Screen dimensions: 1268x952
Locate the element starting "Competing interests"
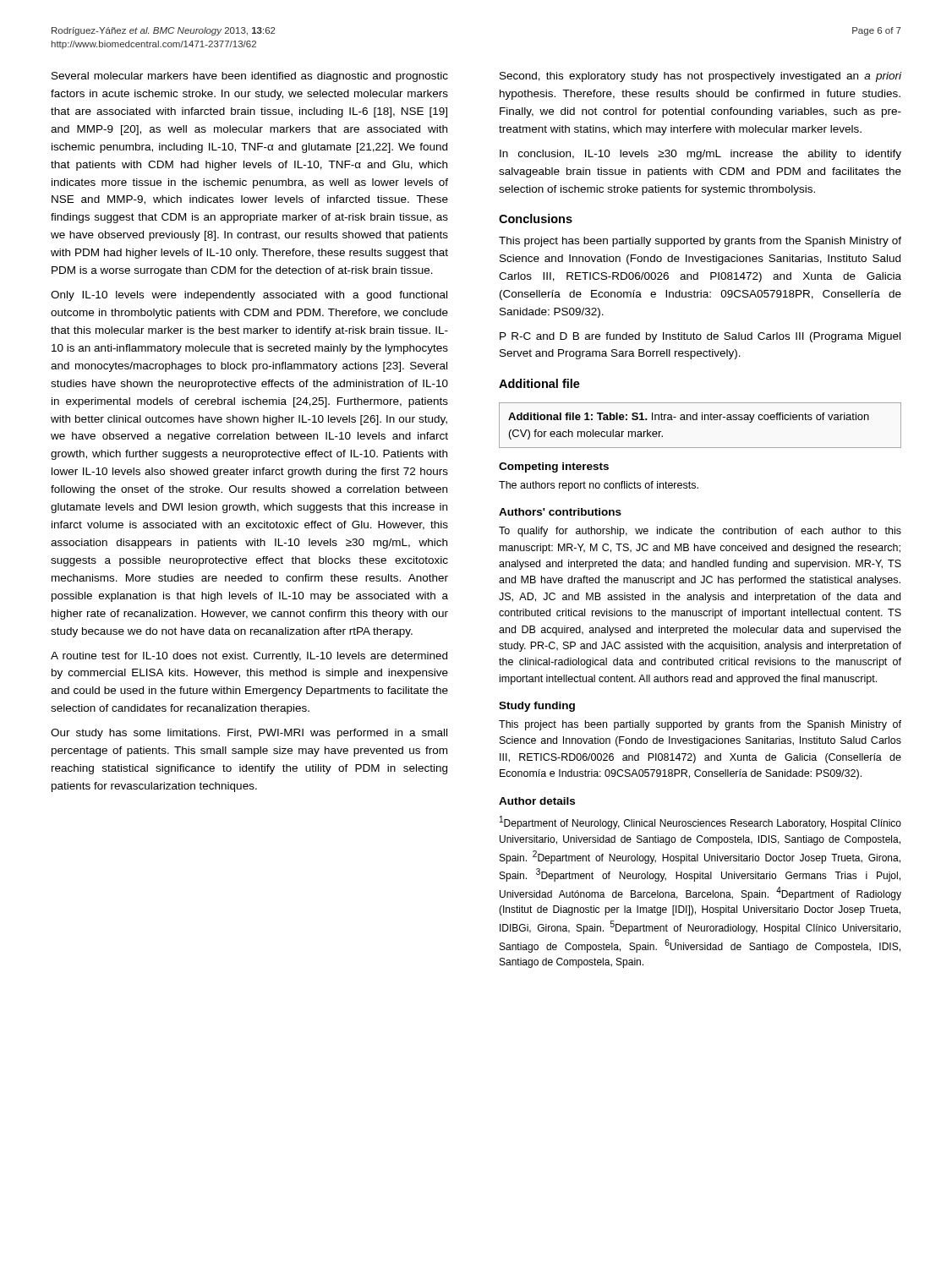(554, 466)
